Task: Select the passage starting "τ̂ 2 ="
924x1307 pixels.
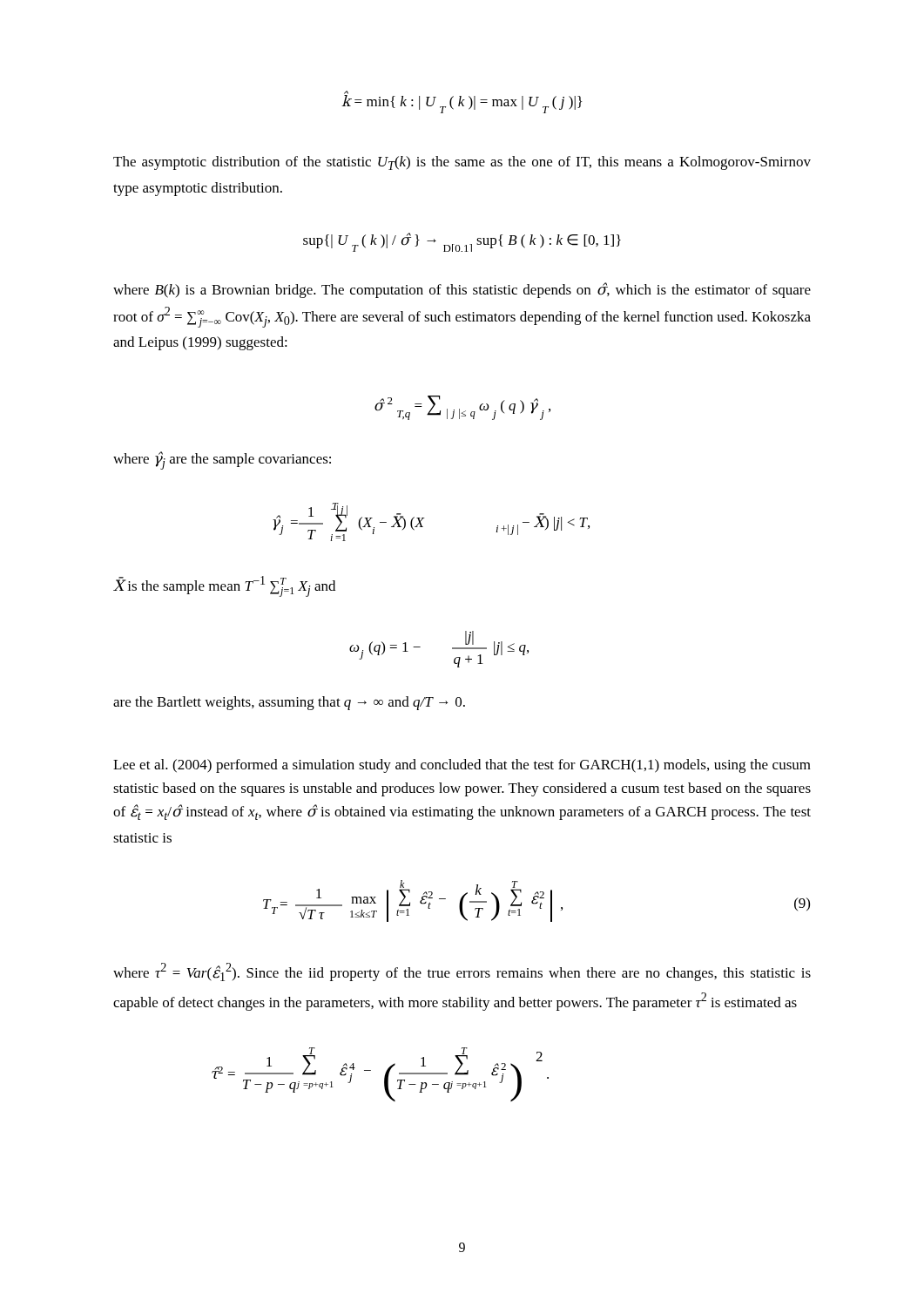Action: tap(462, 1074)
